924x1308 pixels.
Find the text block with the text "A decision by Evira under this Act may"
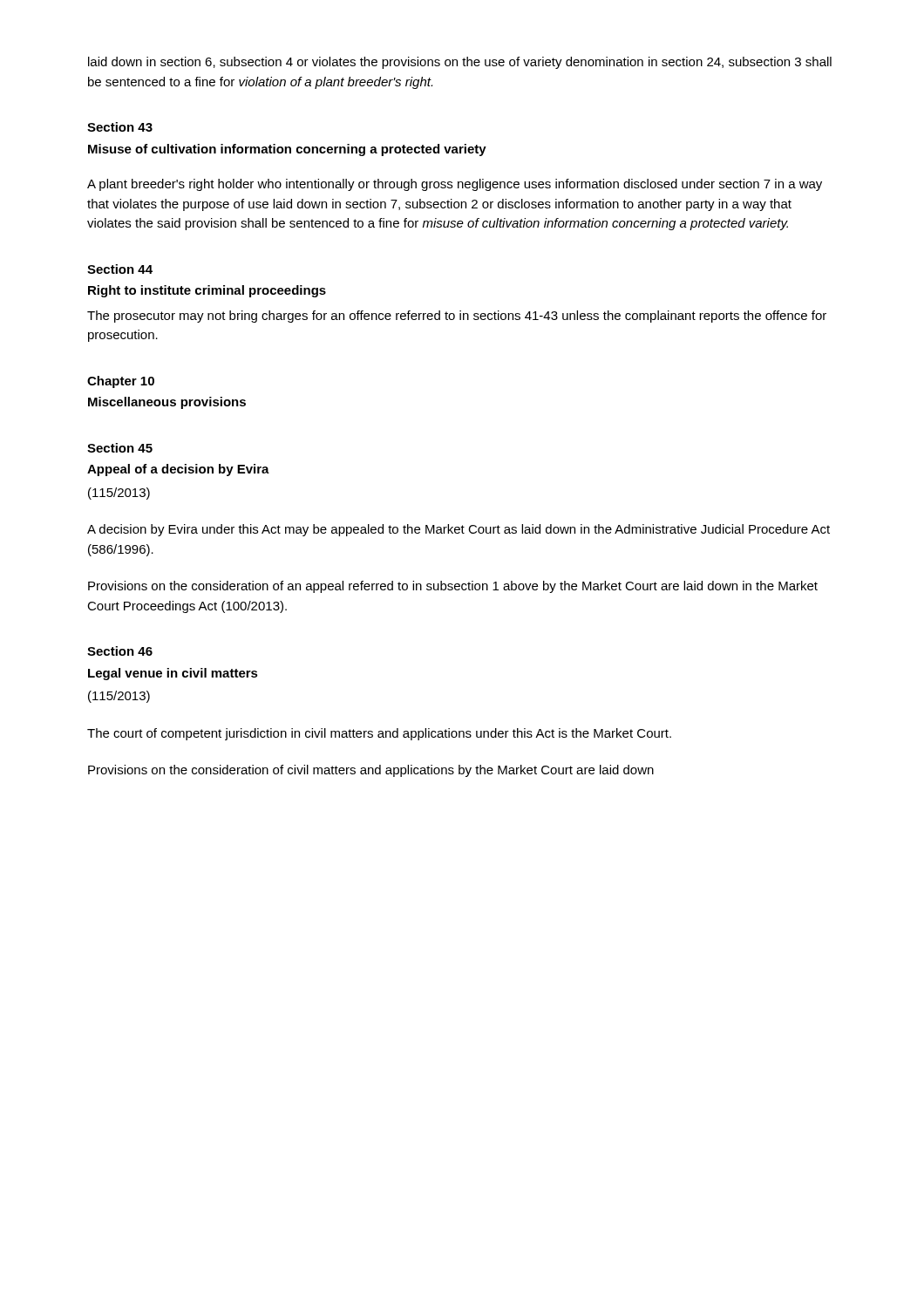point(459,539)
